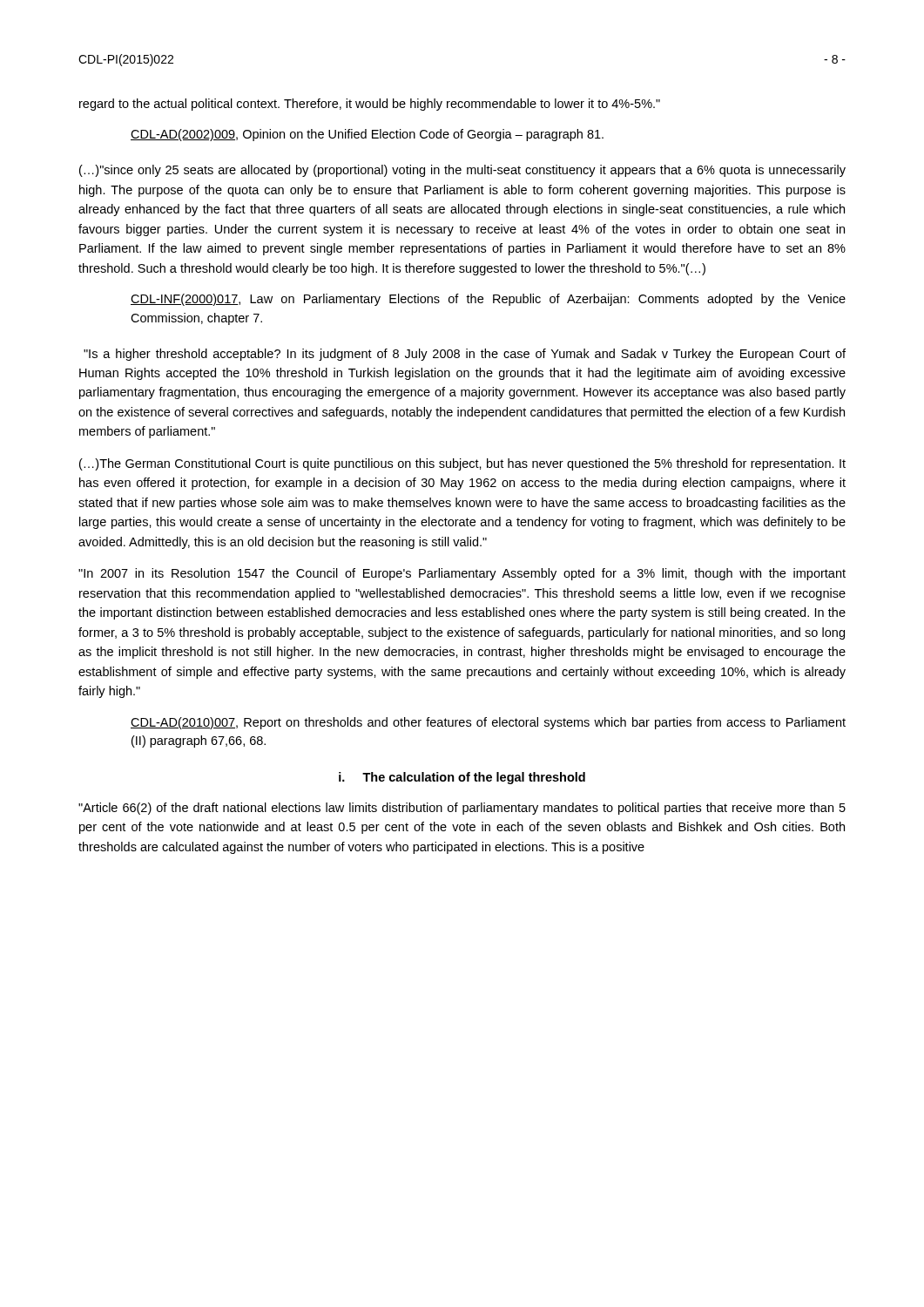Select the text starting "CDL-AD(2002)009, Opinion on the Unified Election Code"
The width and height of the screenshot is (924, 1307).
(368, 135)
